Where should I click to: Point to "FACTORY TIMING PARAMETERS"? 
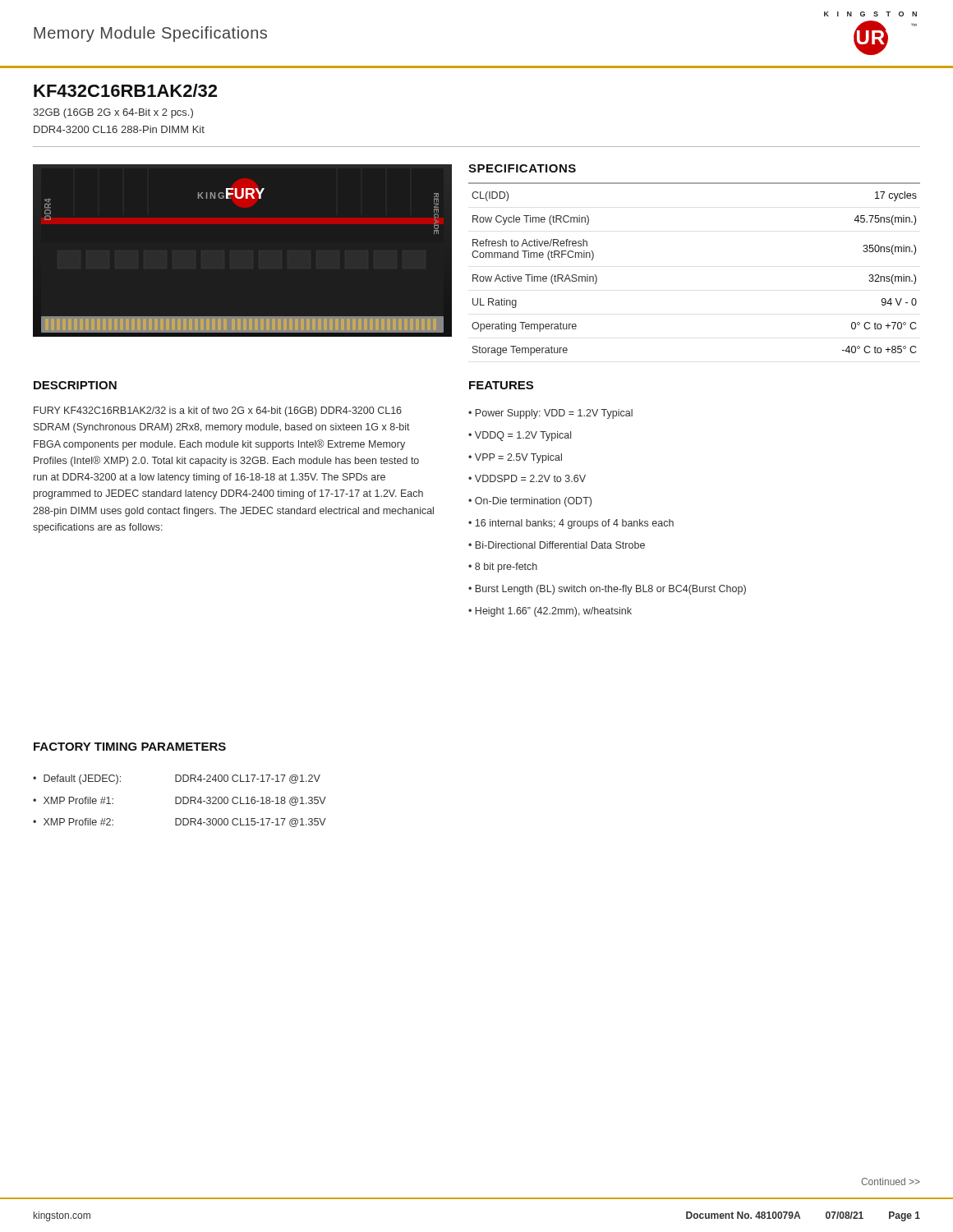130,746
